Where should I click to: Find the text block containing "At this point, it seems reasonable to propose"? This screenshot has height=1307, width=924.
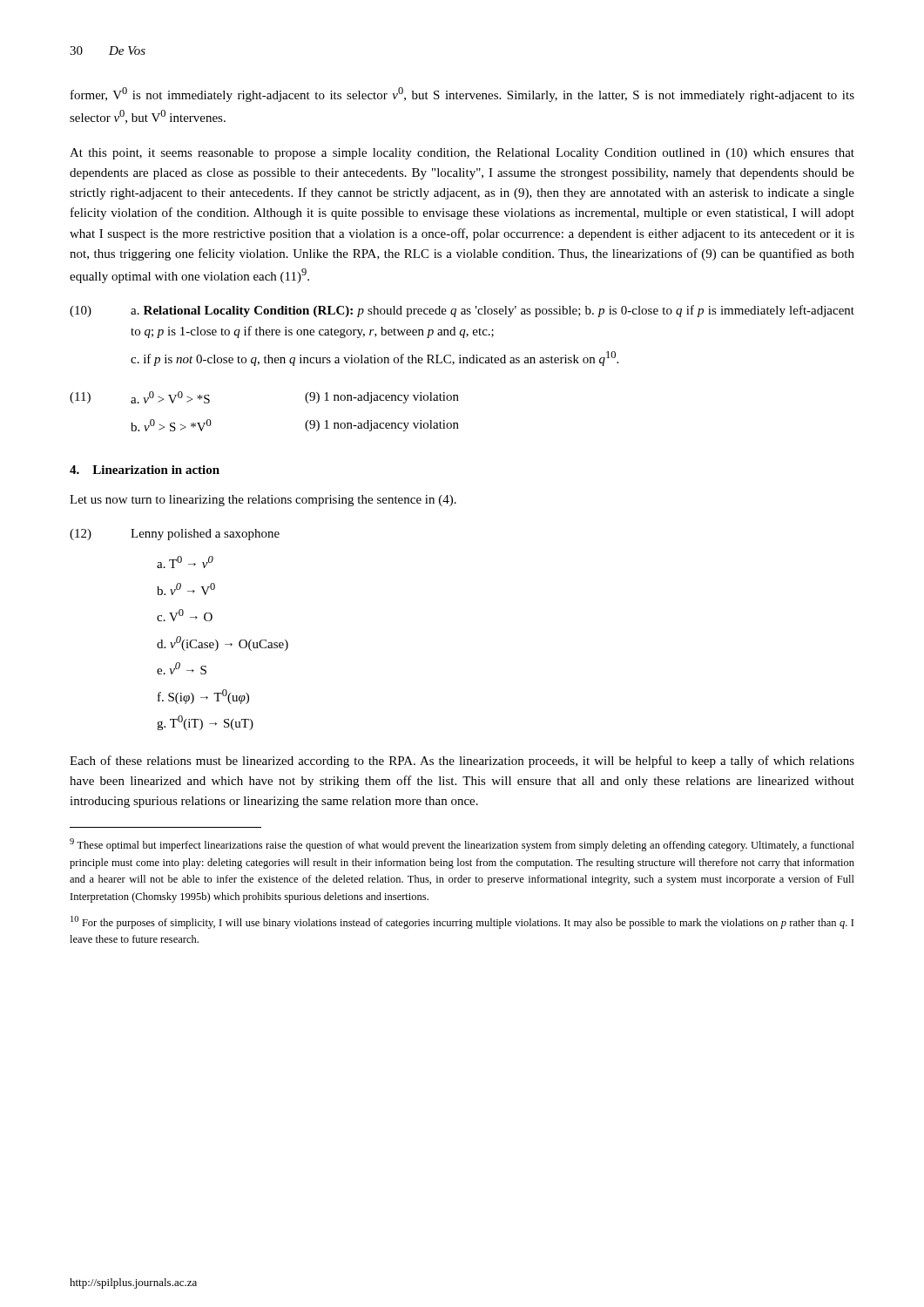[x=462, y=215]
